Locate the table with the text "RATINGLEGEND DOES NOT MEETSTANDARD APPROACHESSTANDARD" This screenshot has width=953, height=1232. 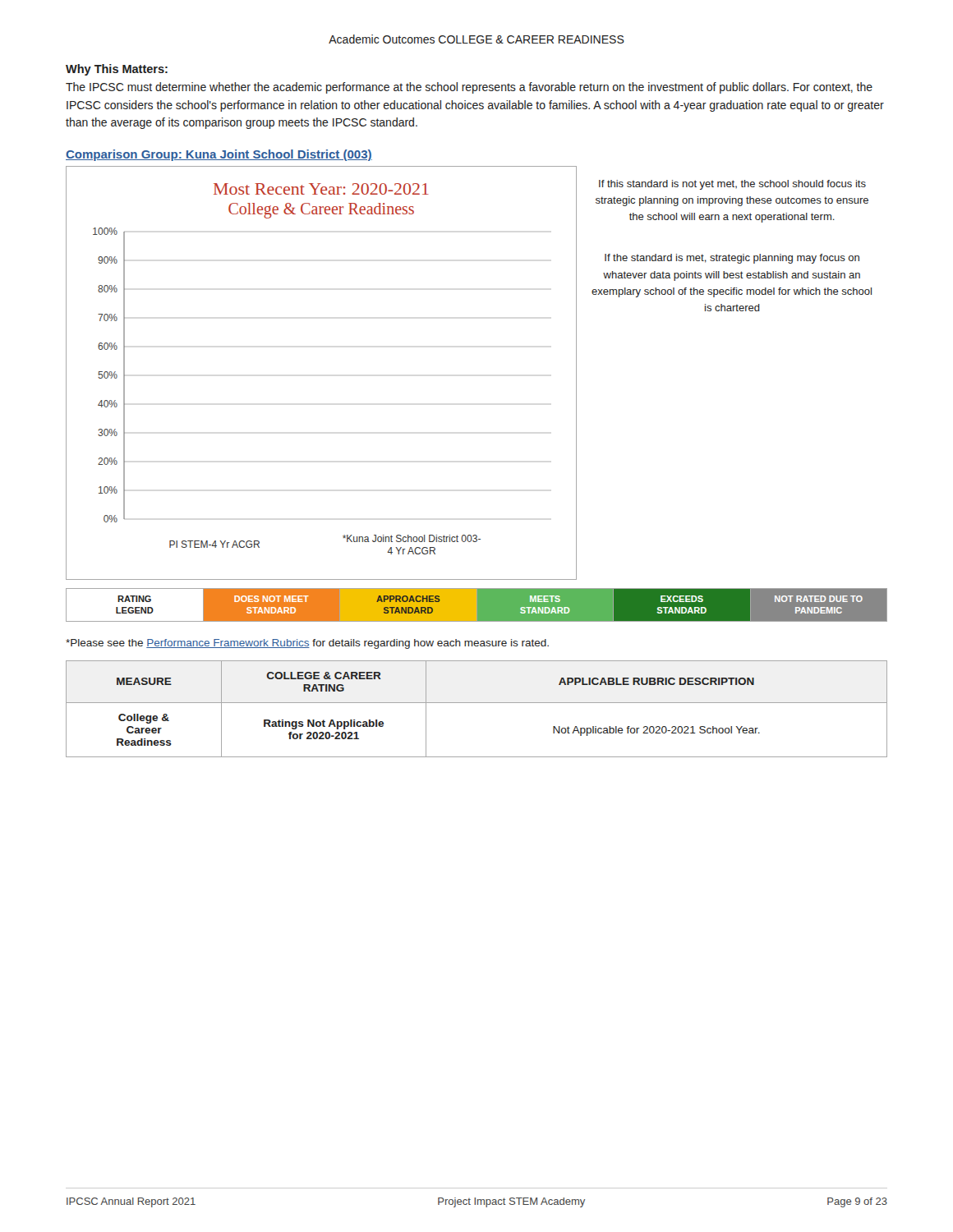476,605
